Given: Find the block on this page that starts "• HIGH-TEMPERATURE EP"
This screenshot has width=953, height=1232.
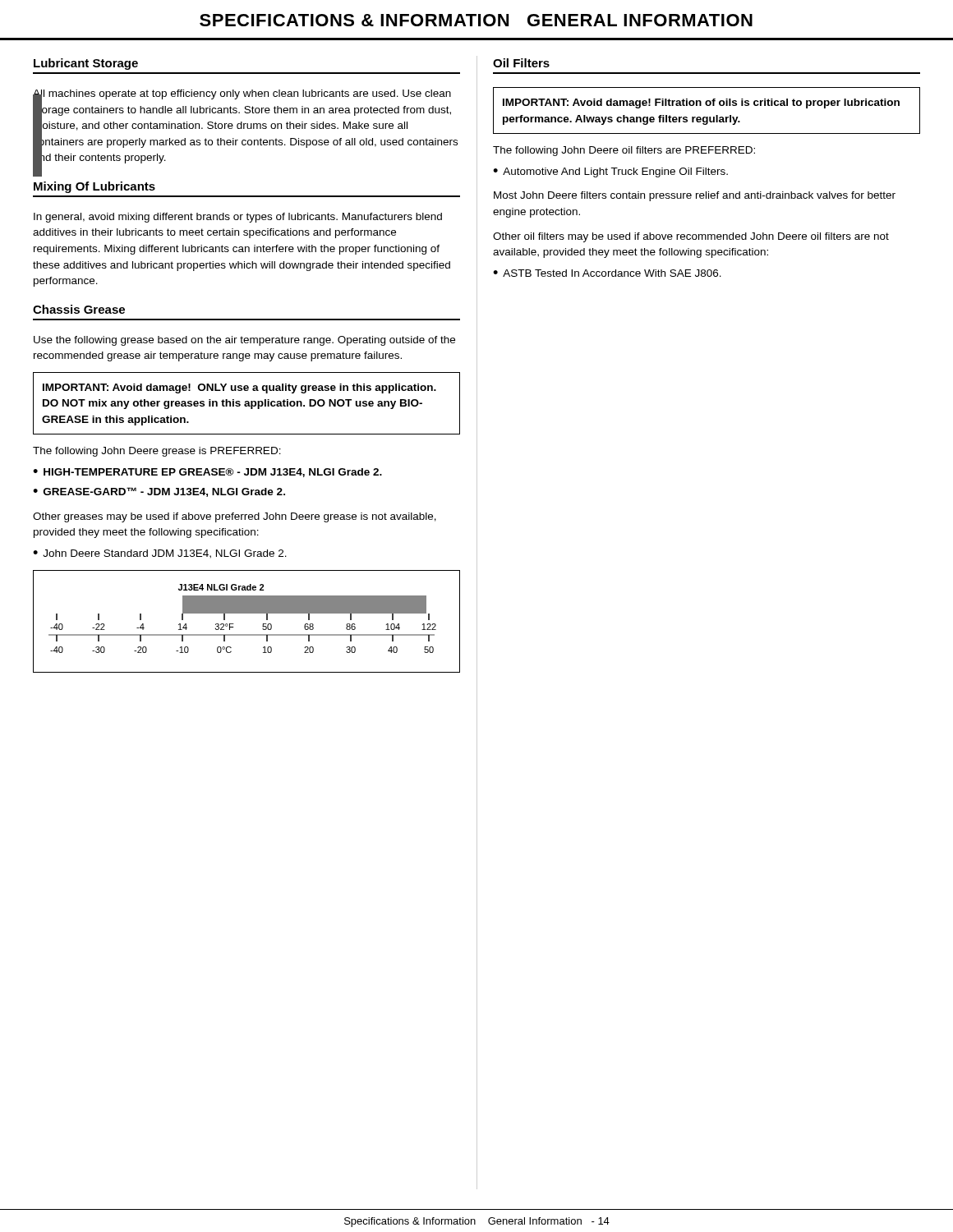Looking at the screenshot, I should point(208,472).
